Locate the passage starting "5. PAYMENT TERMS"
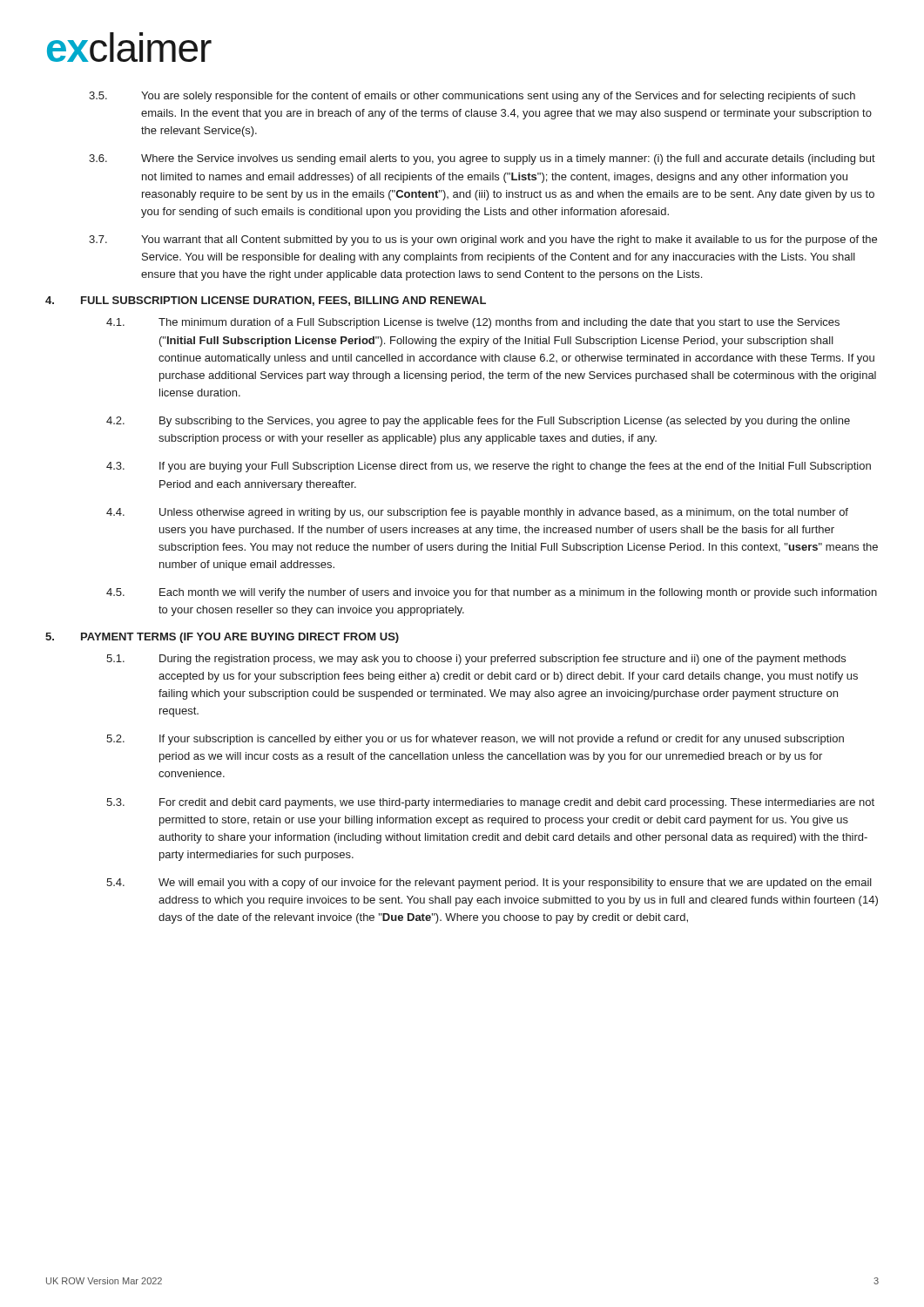Screen dimensions: 1307x924 coord(222,636)
